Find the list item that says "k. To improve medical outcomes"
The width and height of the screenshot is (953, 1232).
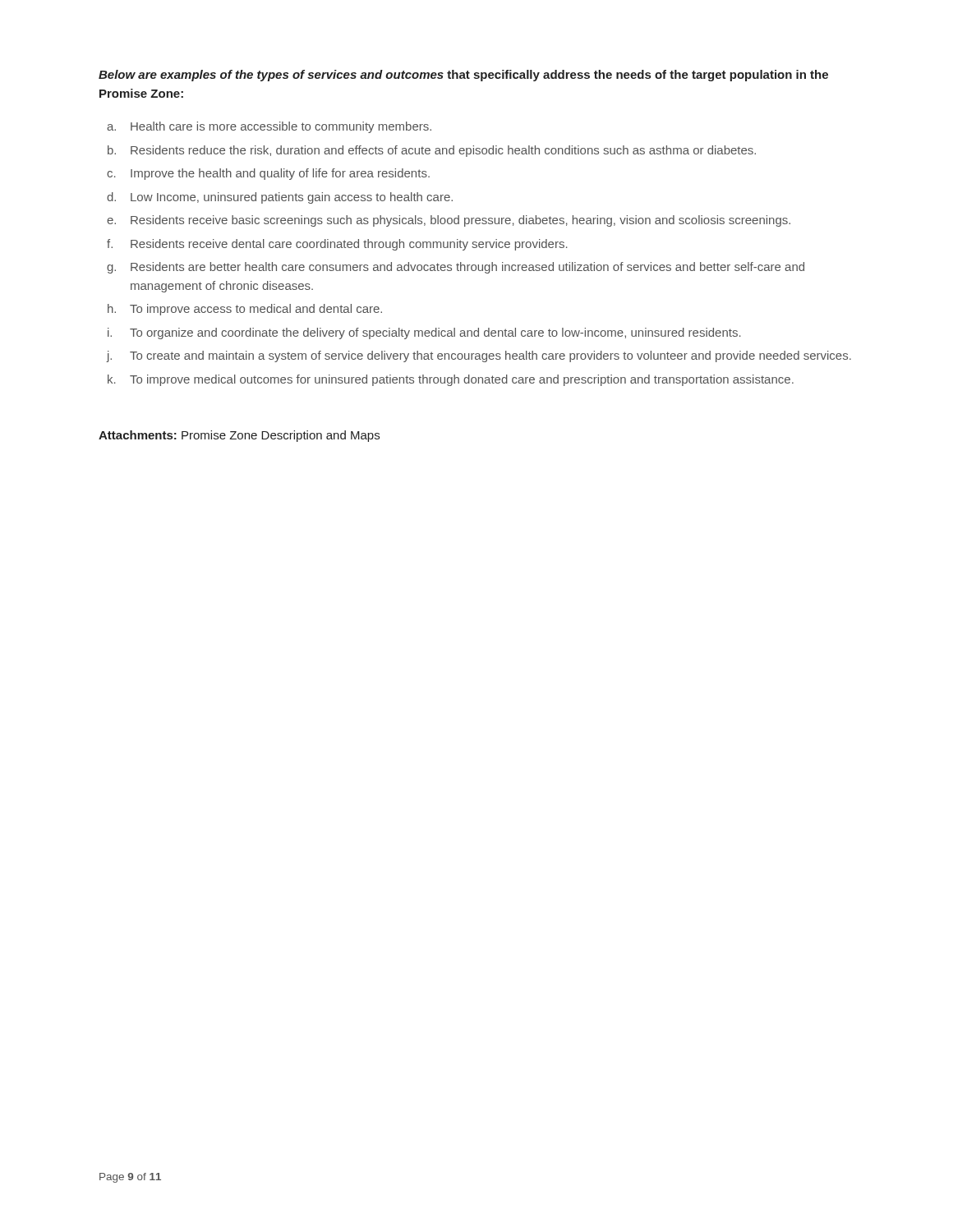coord(481,379)
